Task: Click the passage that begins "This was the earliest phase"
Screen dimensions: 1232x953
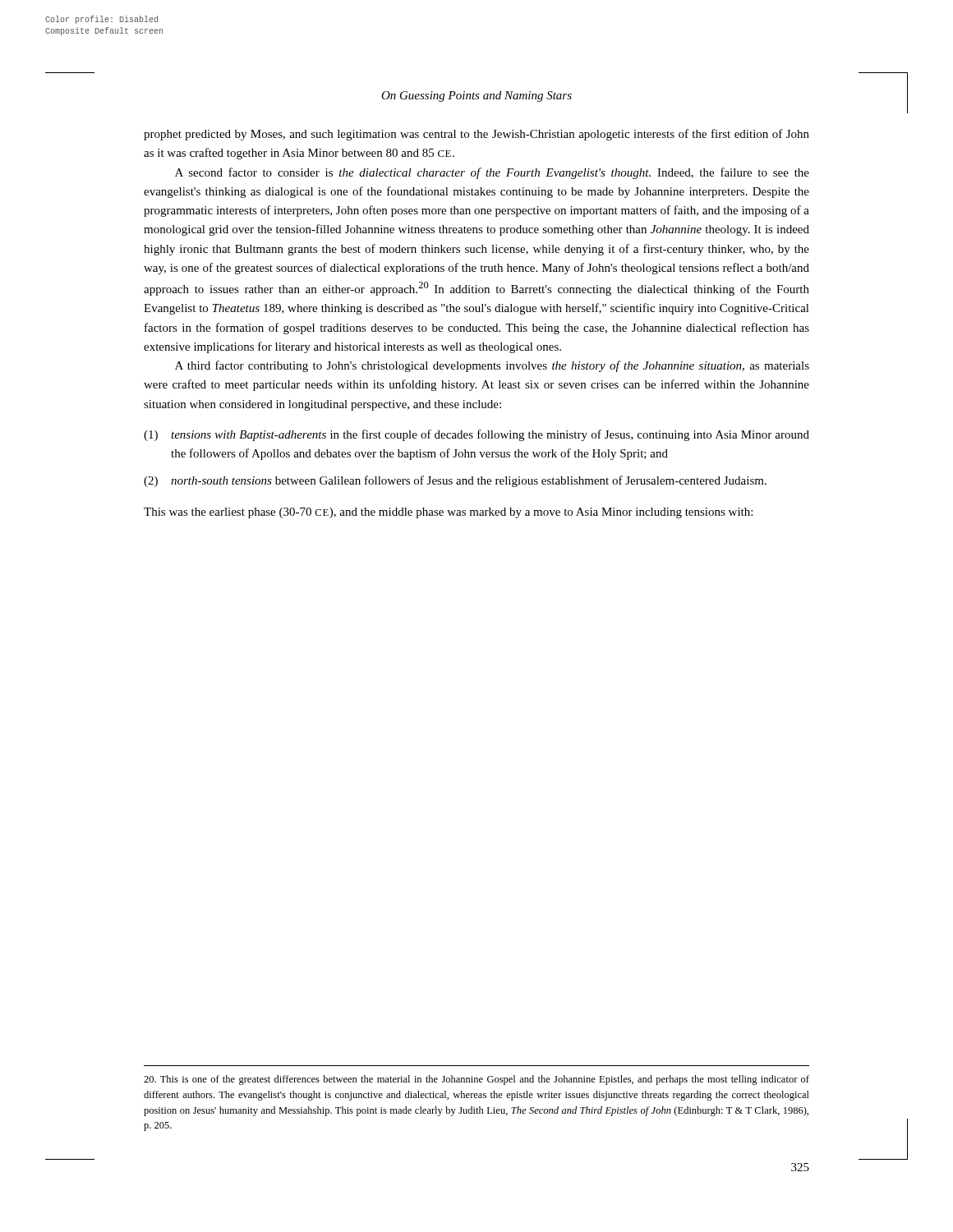Action: 476,512
